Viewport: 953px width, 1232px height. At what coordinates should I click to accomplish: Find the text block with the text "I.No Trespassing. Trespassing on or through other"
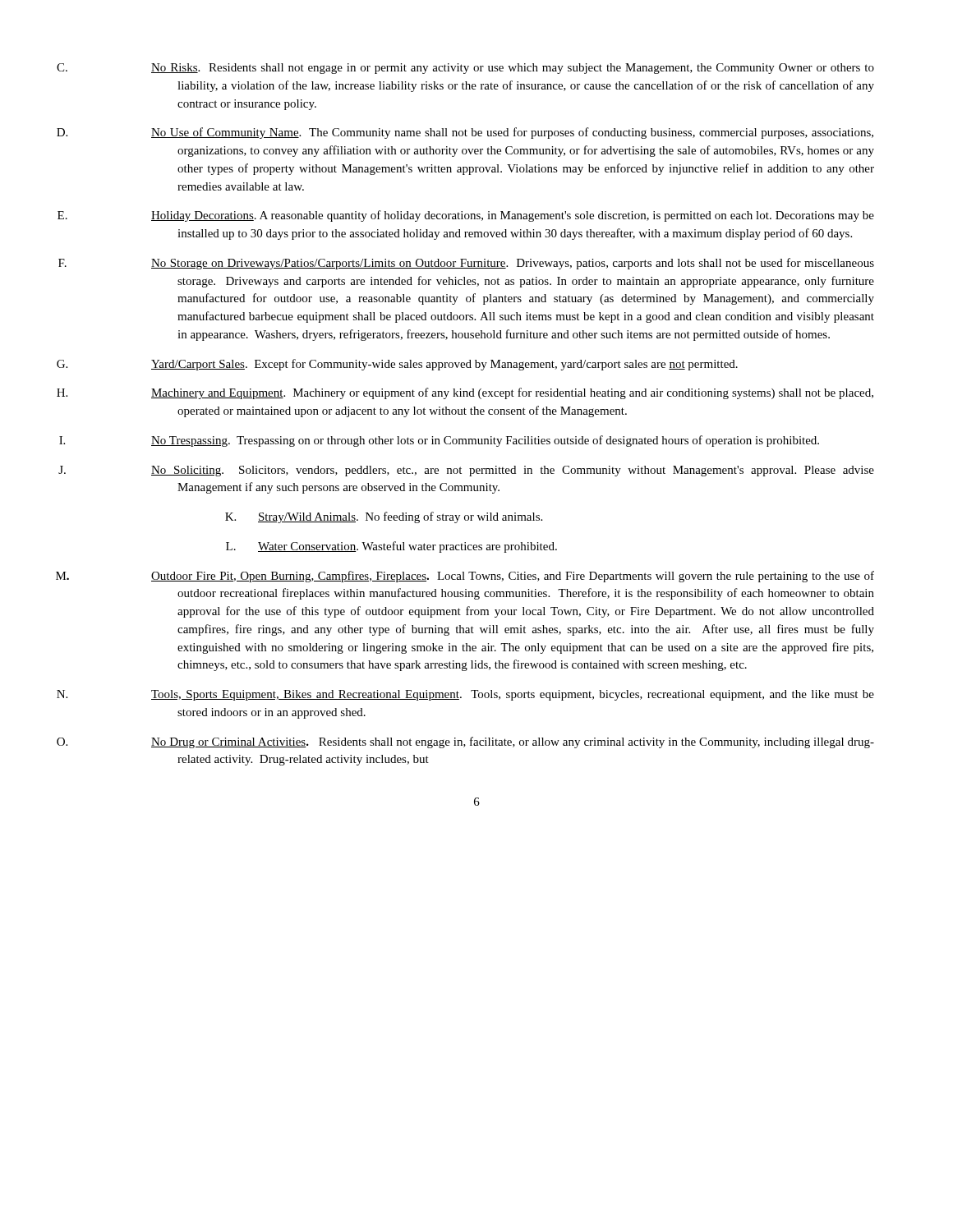coord(449,441)
